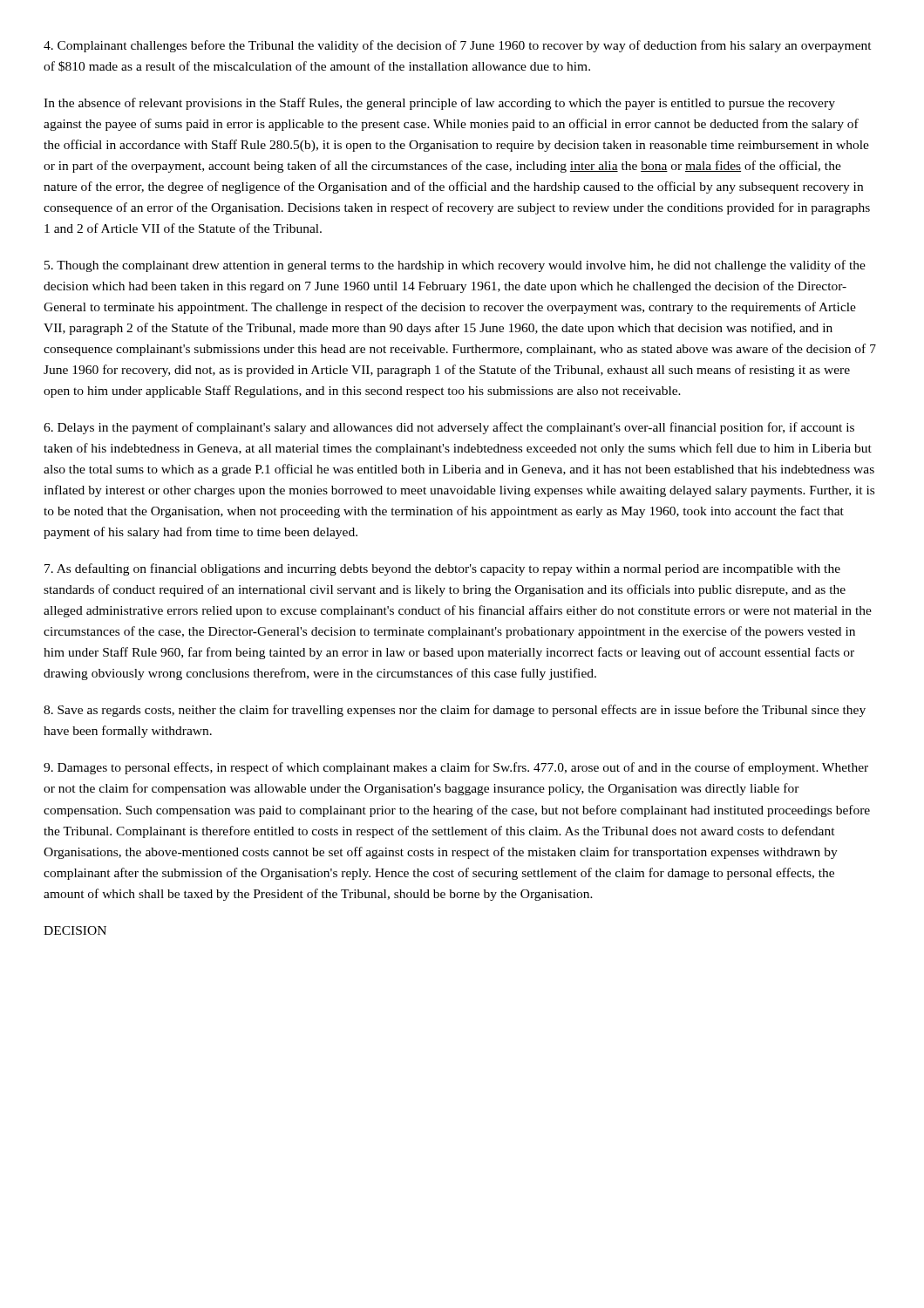Locate the text starting "Complainant challenges before"
Screen dimensions: 1308x924
click(x=457, y=55)
